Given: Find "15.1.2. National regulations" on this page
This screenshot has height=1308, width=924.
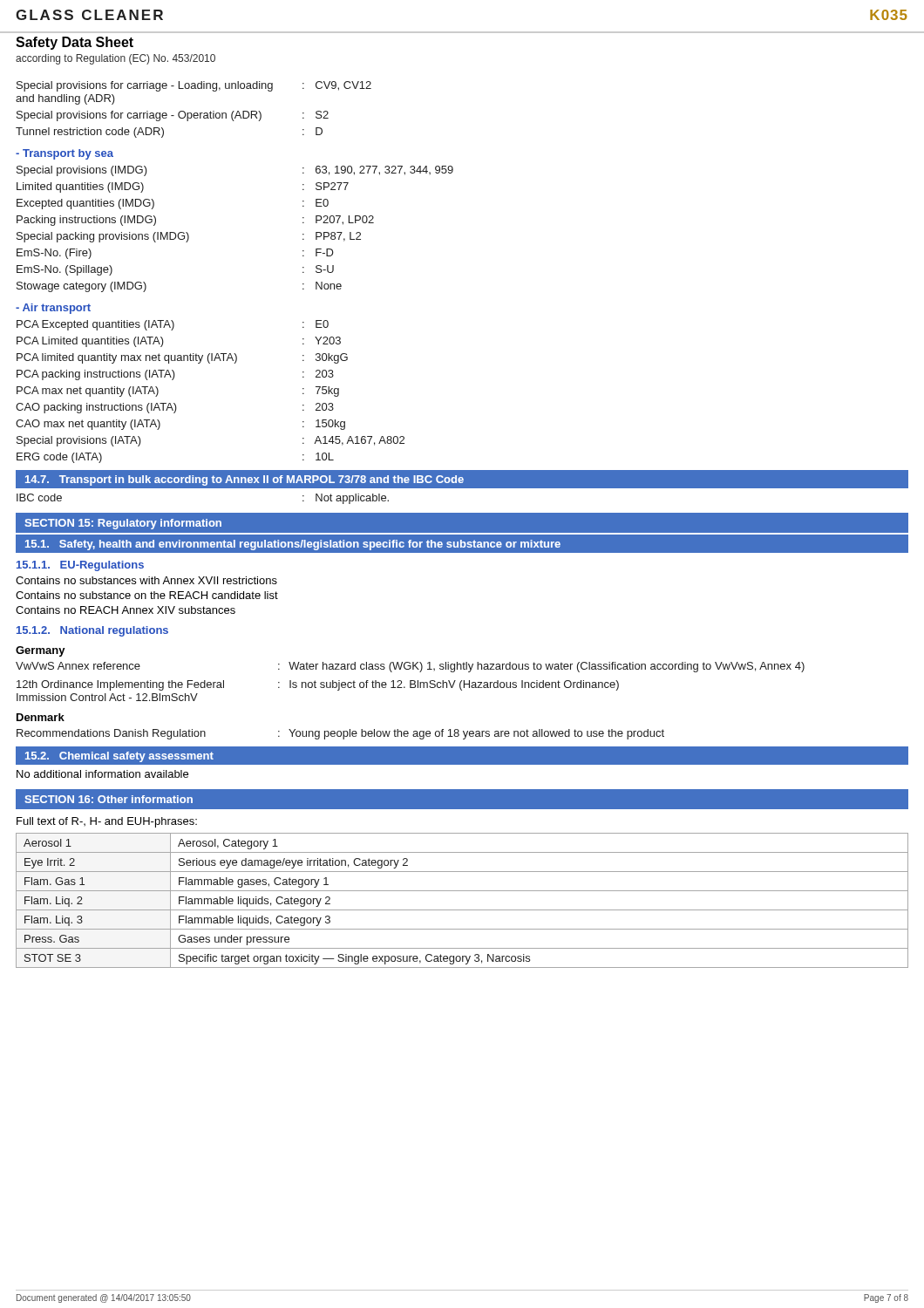Looking at the screenshot, I should pos(92,630).
